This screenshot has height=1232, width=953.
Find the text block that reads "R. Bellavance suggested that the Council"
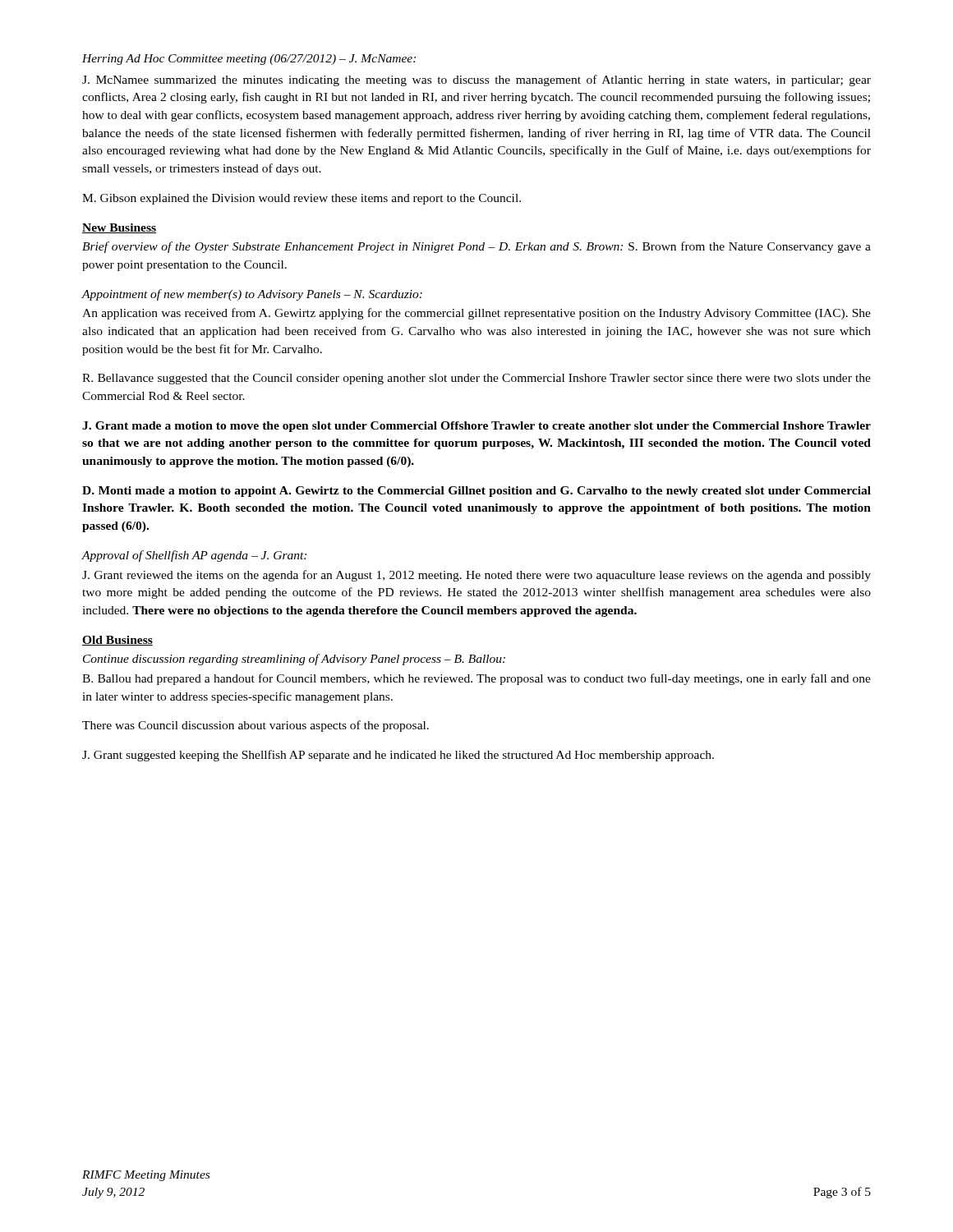coord(476,387)
